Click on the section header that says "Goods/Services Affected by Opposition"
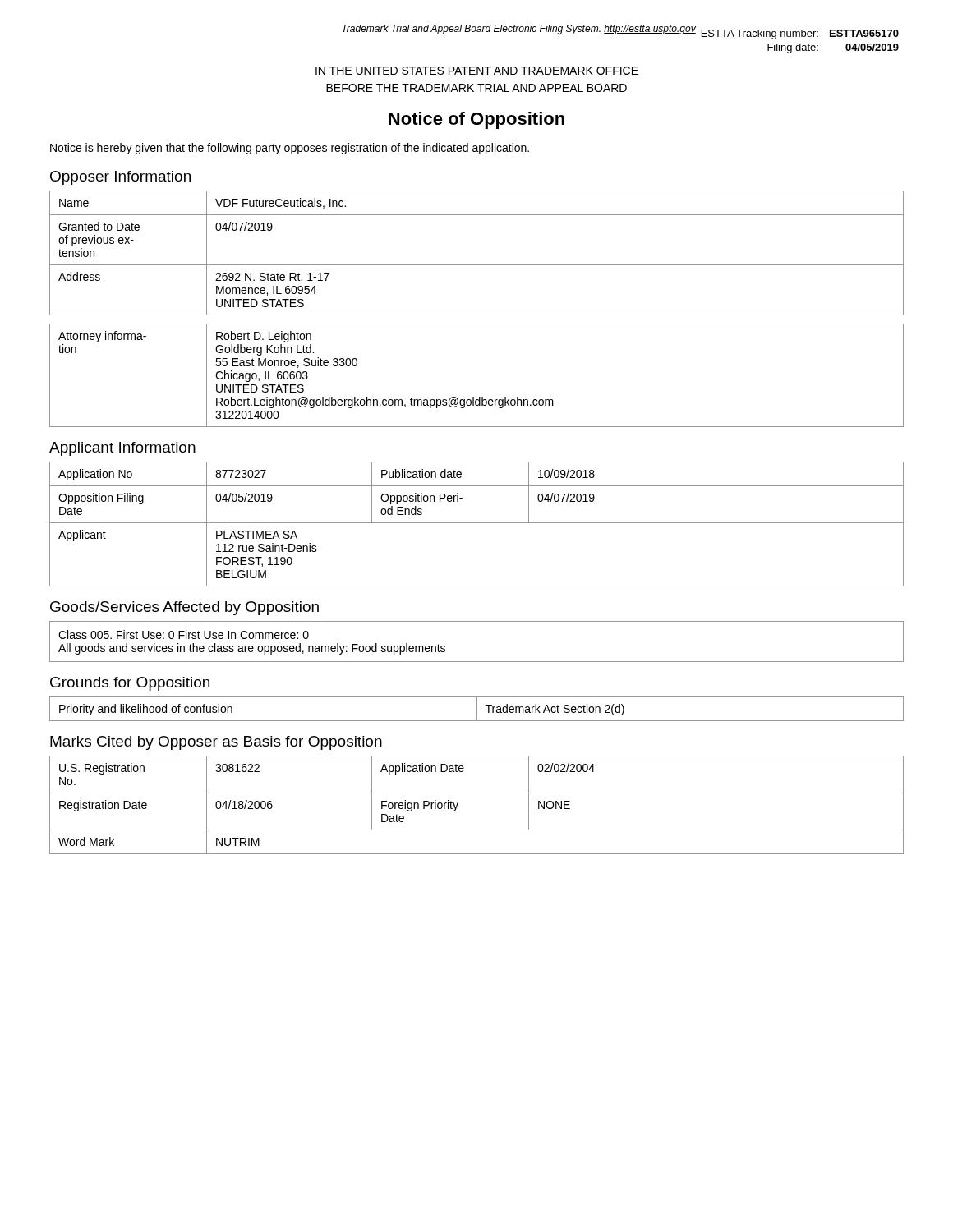This screenshot has height=1232, width=953. point(185,607)
